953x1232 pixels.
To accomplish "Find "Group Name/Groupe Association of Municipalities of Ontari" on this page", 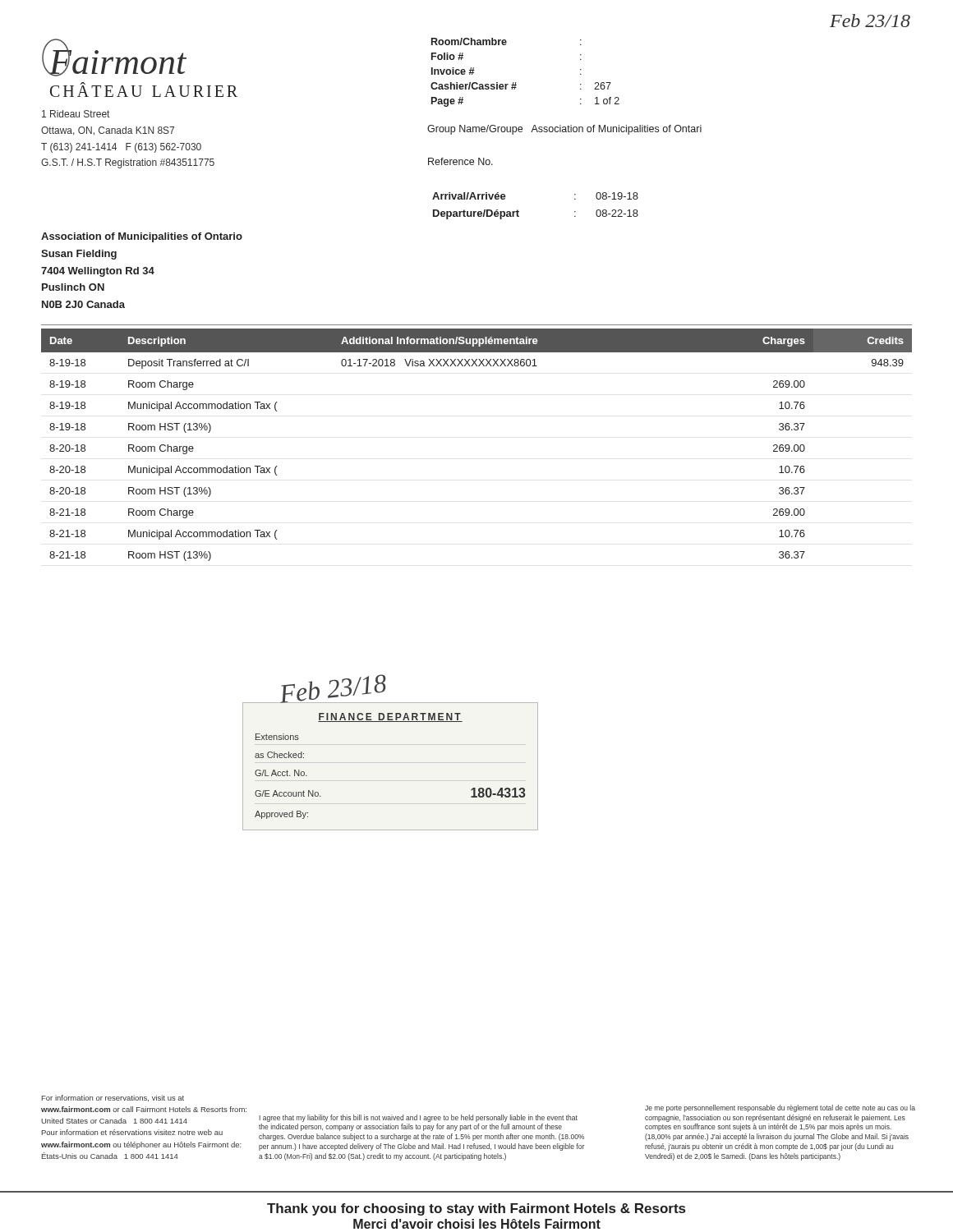I will coord(565,129).
